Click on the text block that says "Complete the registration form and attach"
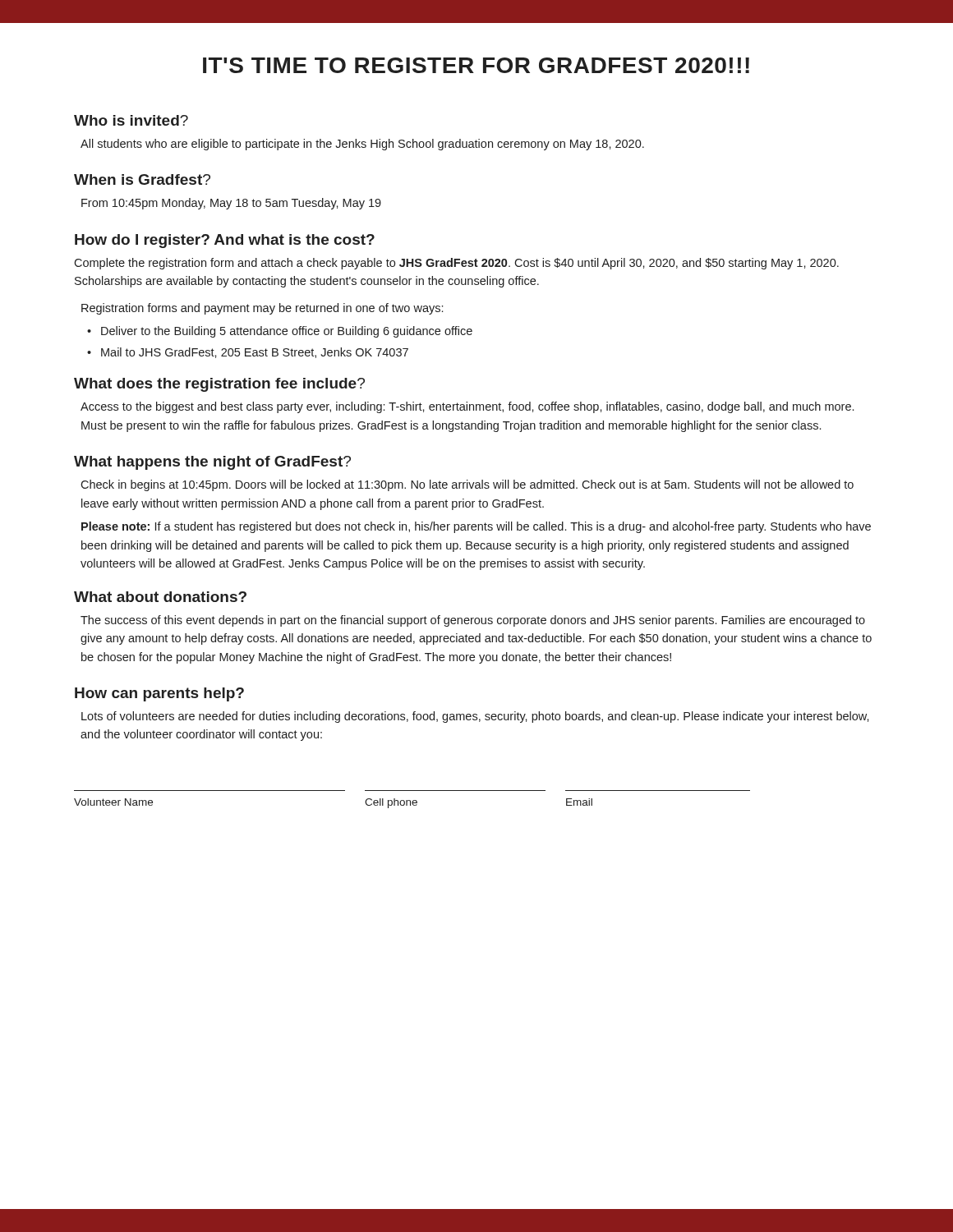 (x=476, y=272)
